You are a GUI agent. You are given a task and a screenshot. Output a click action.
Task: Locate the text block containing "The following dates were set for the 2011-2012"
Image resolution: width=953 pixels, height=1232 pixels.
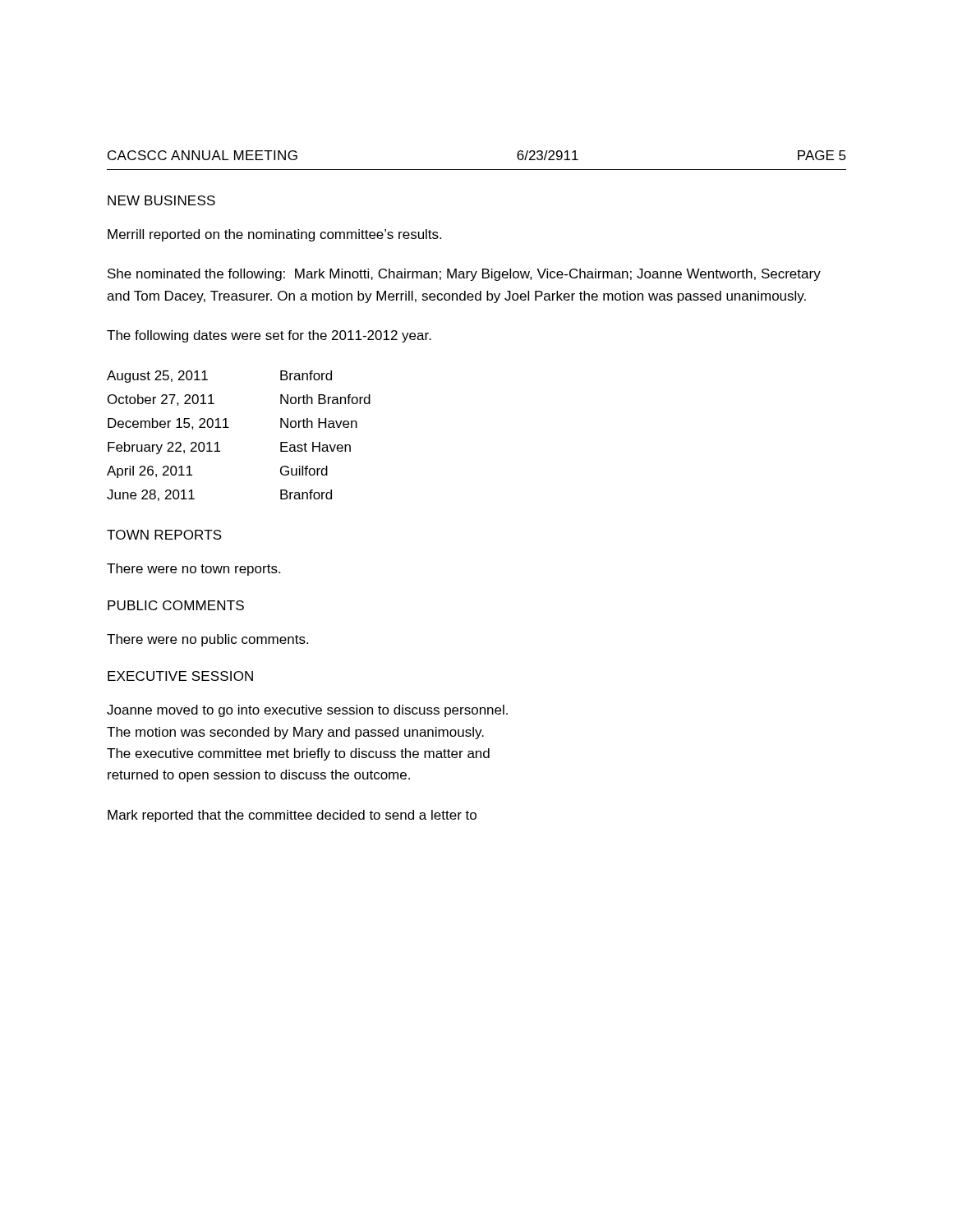point(269,336)
